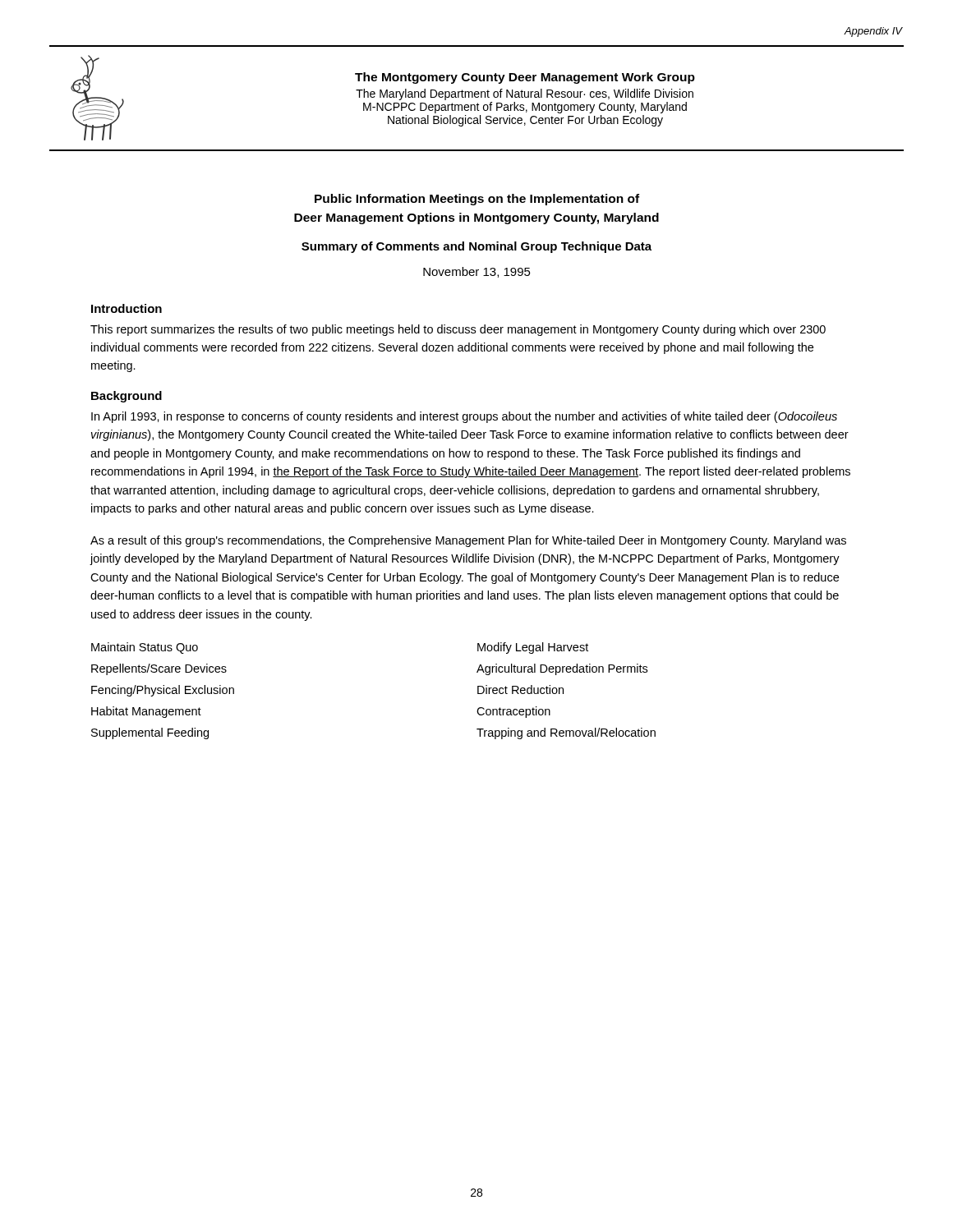Point to "Habitat Management"
Image resolution: width=953 pixels, height=1232 pixels.
click(146, 712)
